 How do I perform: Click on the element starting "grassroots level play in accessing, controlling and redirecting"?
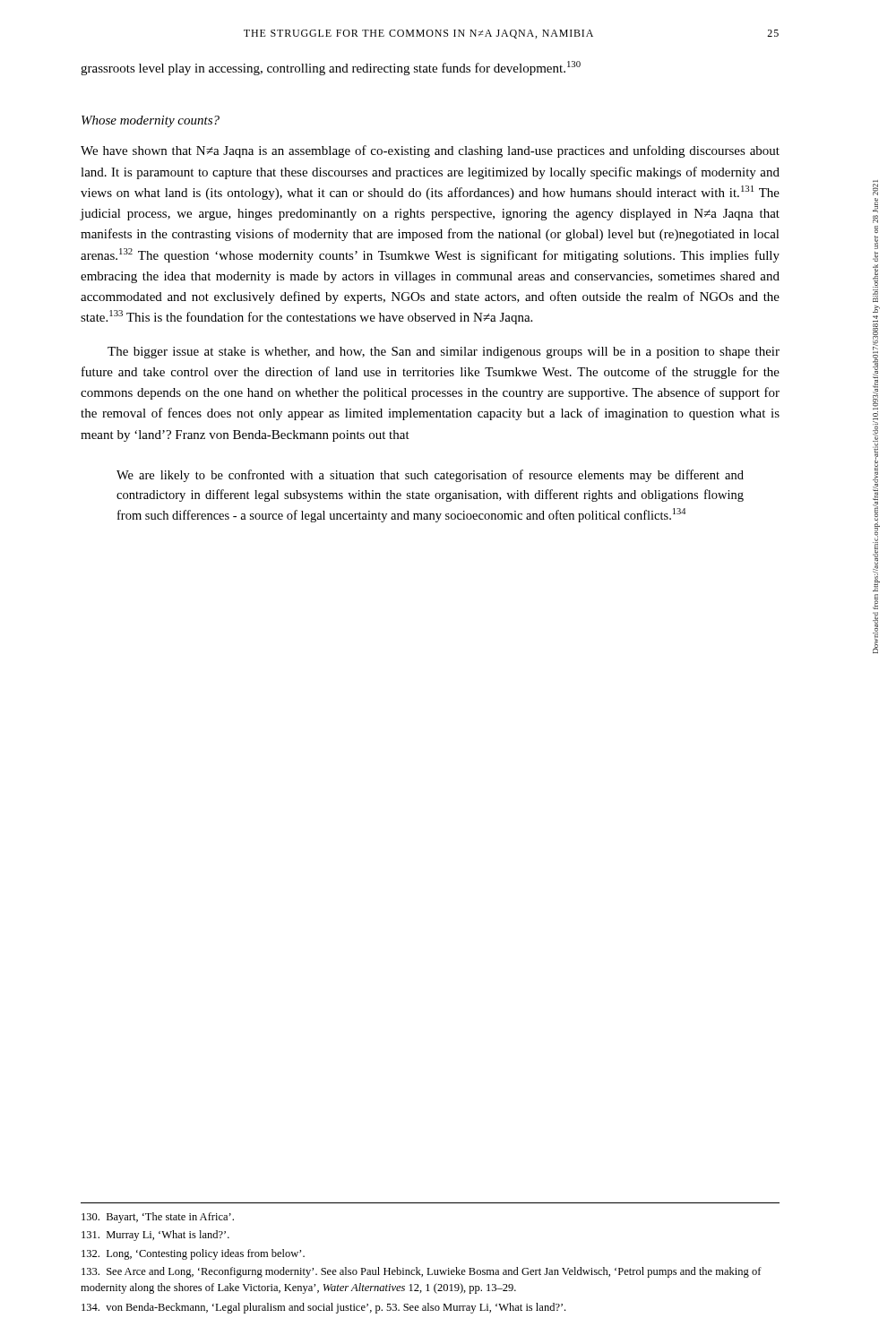331,67
